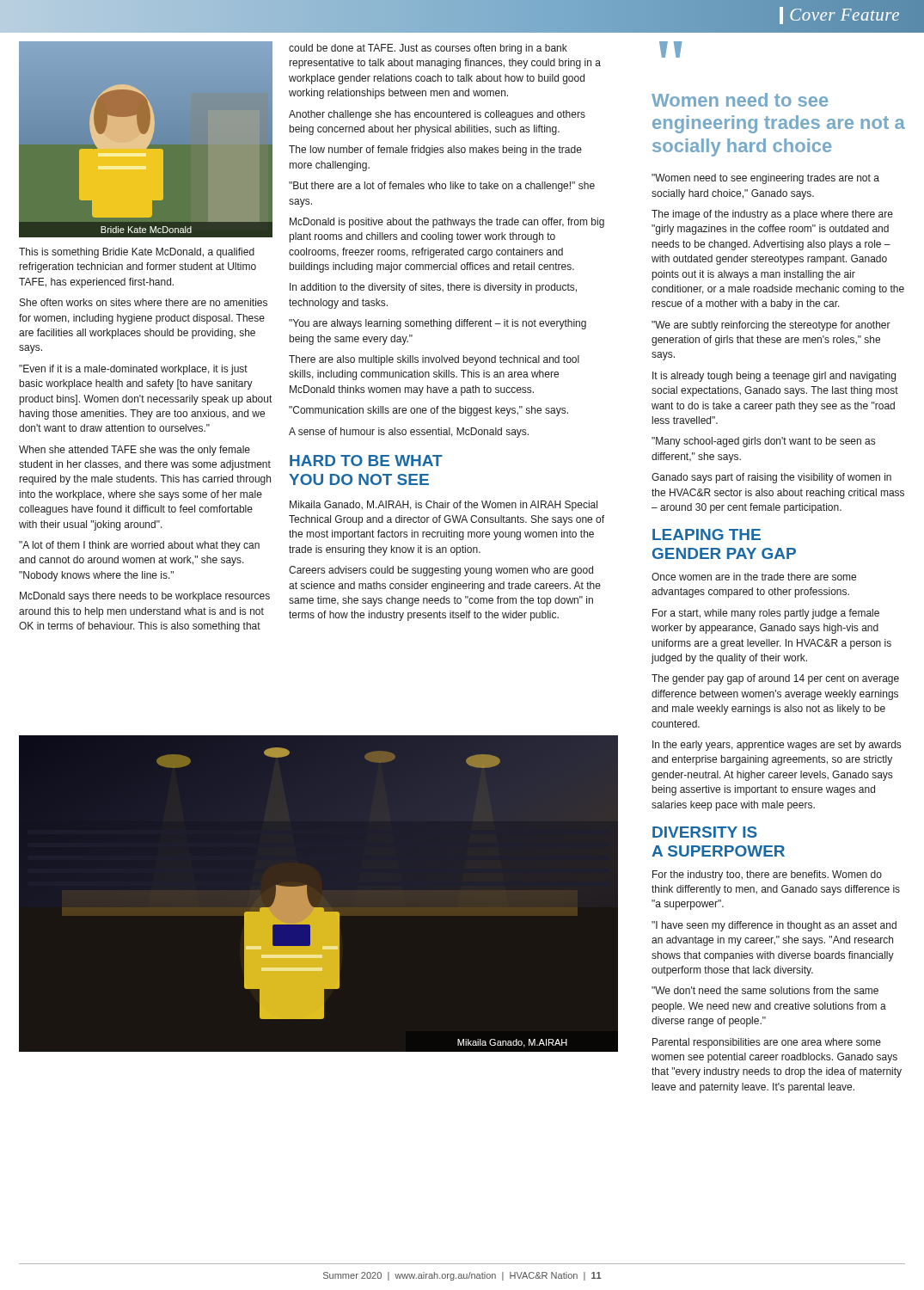Find the region starting "Once women are in the trade"
Viewport: 924px width, 1290px height.
[778, 691]
